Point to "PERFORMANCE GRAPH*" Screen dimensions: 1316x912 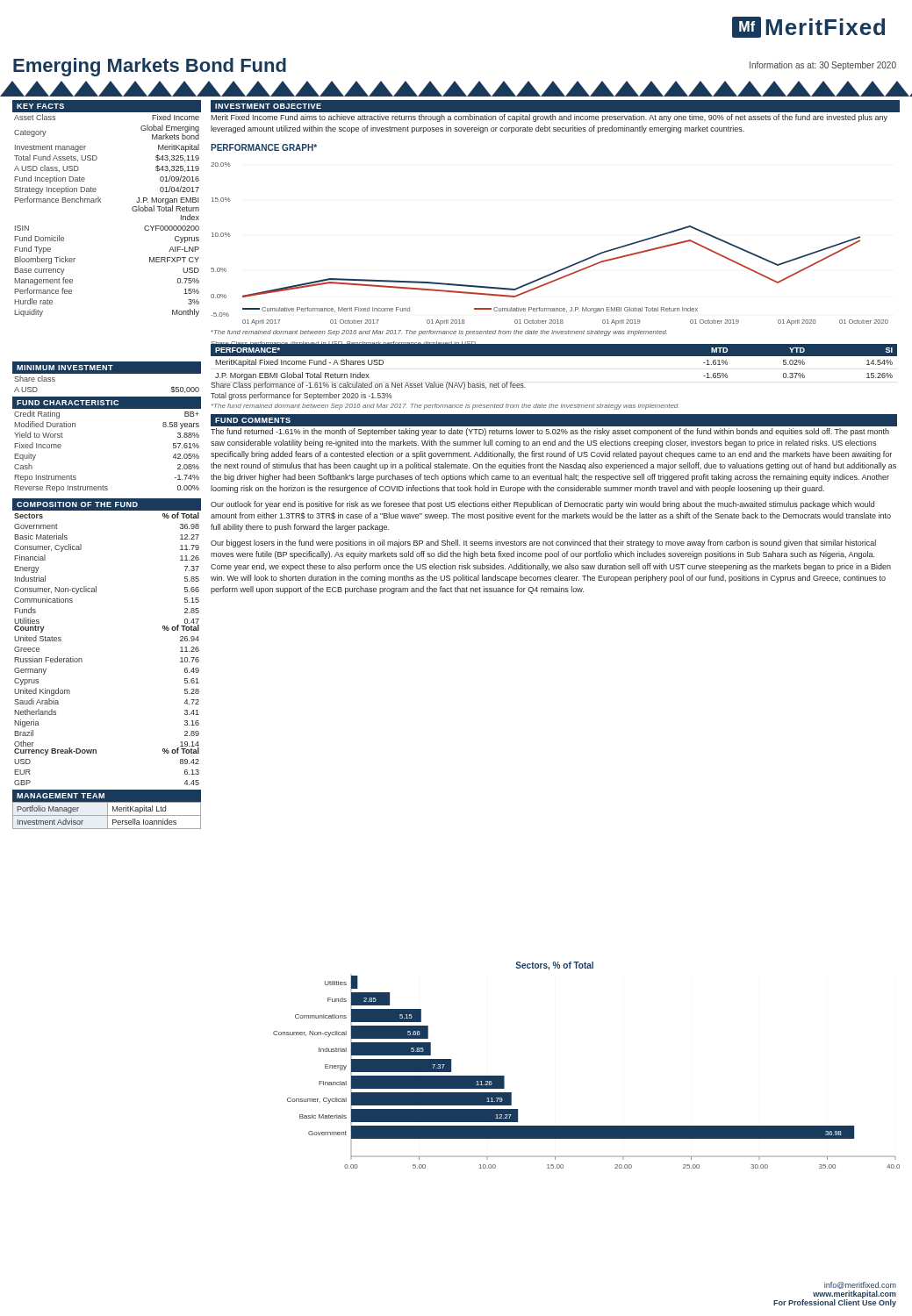click(264, 148)
